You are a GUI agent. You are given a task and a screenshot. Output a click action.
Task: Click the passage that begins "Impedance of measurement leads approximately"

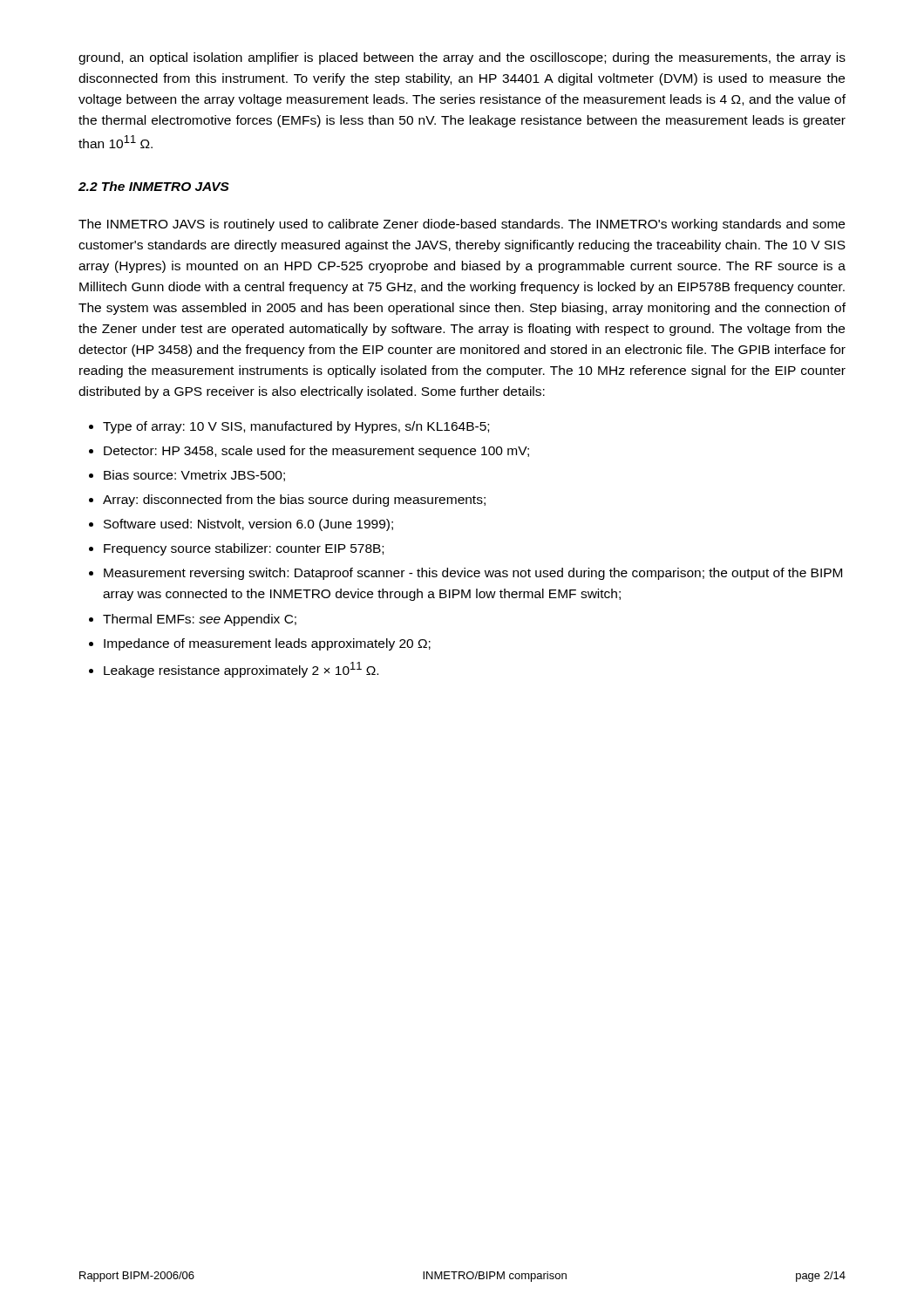(267, 643)
